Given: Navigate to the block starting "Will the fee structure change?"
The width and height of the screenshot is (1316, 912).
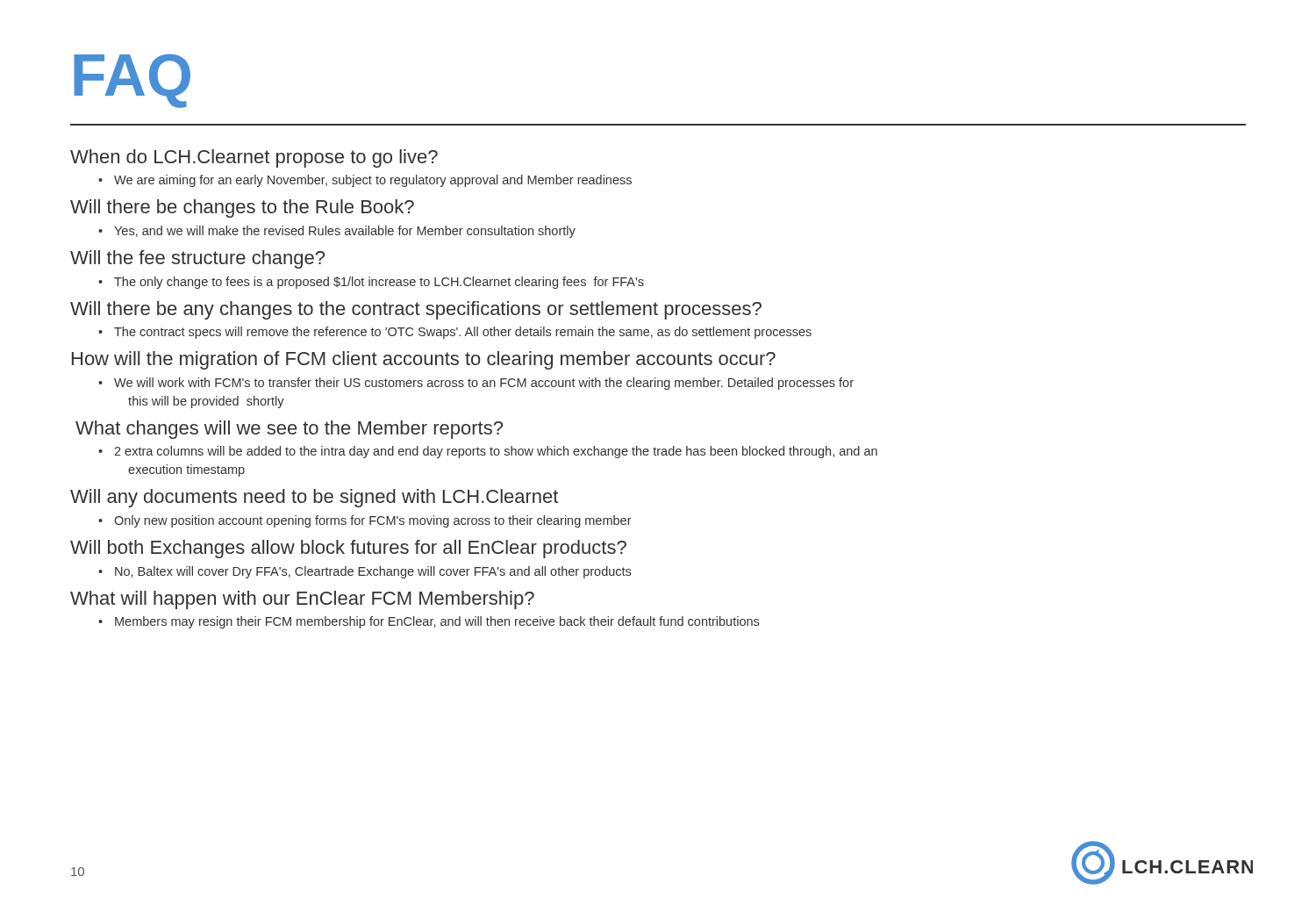Looking at the screenshot, I should (x=197, y=259).
